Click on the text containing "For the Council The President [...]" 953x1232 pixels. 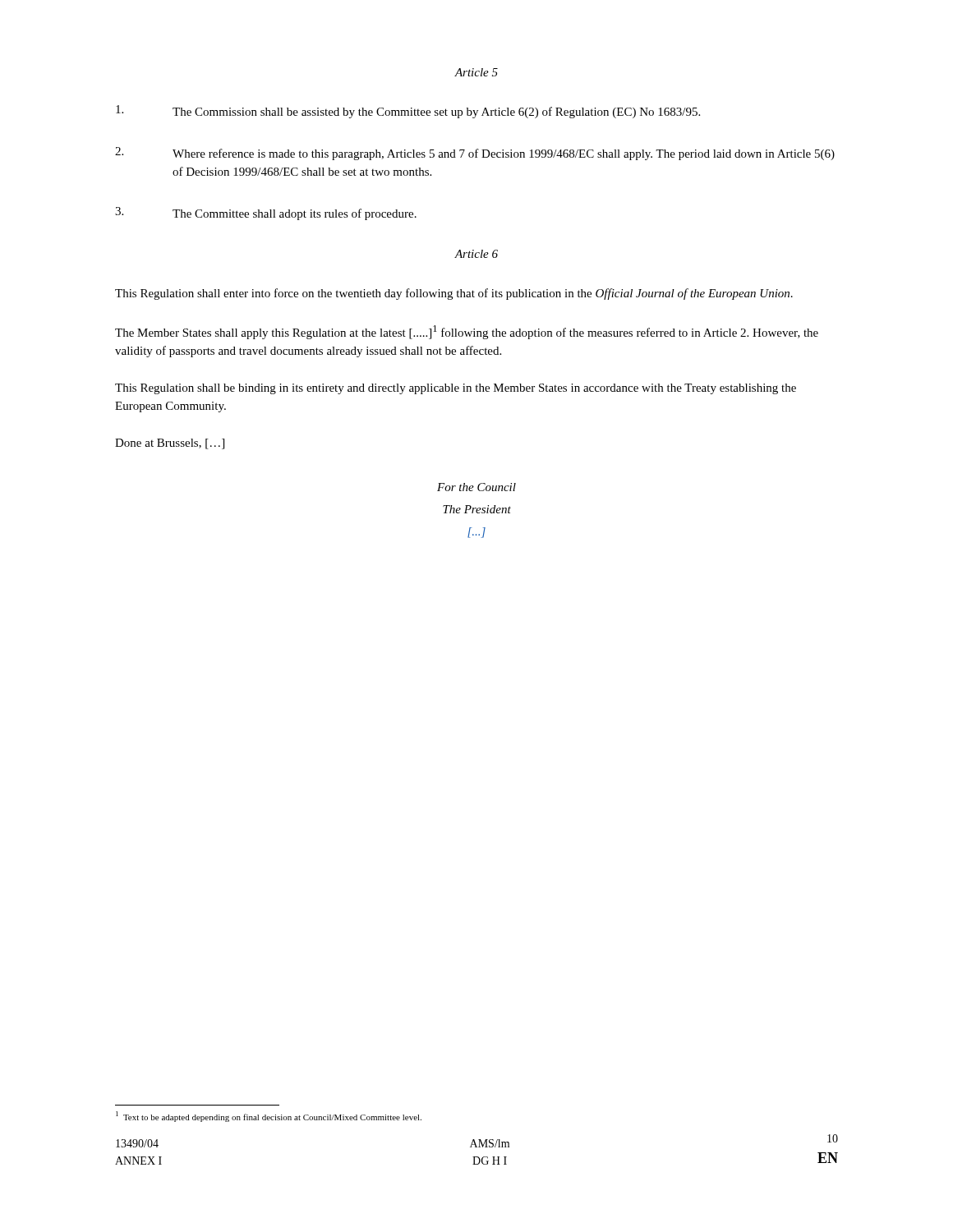coord(476,509)
